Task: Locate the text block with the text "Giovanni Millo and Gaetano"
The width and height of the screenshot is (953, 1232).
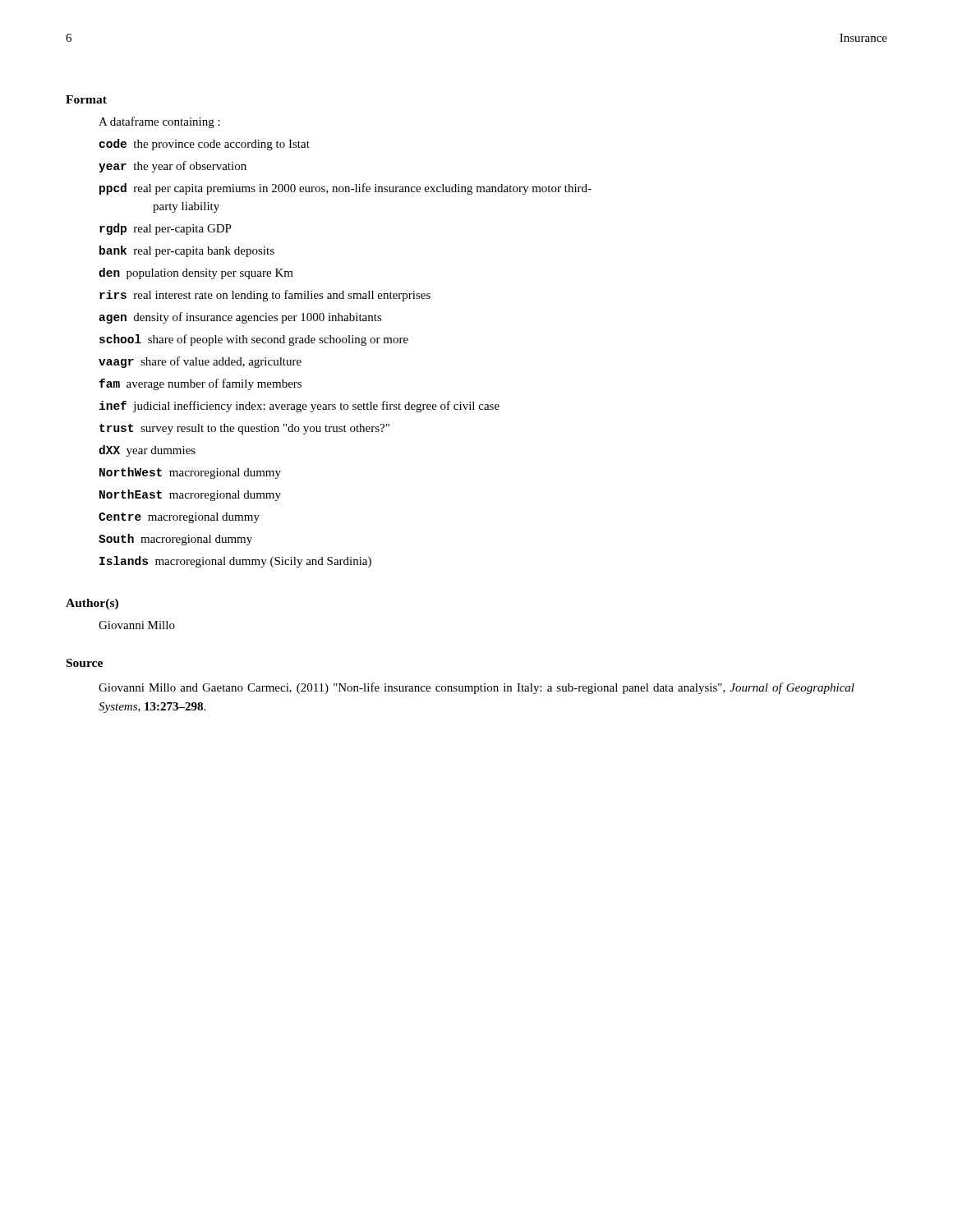Action: (x=476, y=697)
